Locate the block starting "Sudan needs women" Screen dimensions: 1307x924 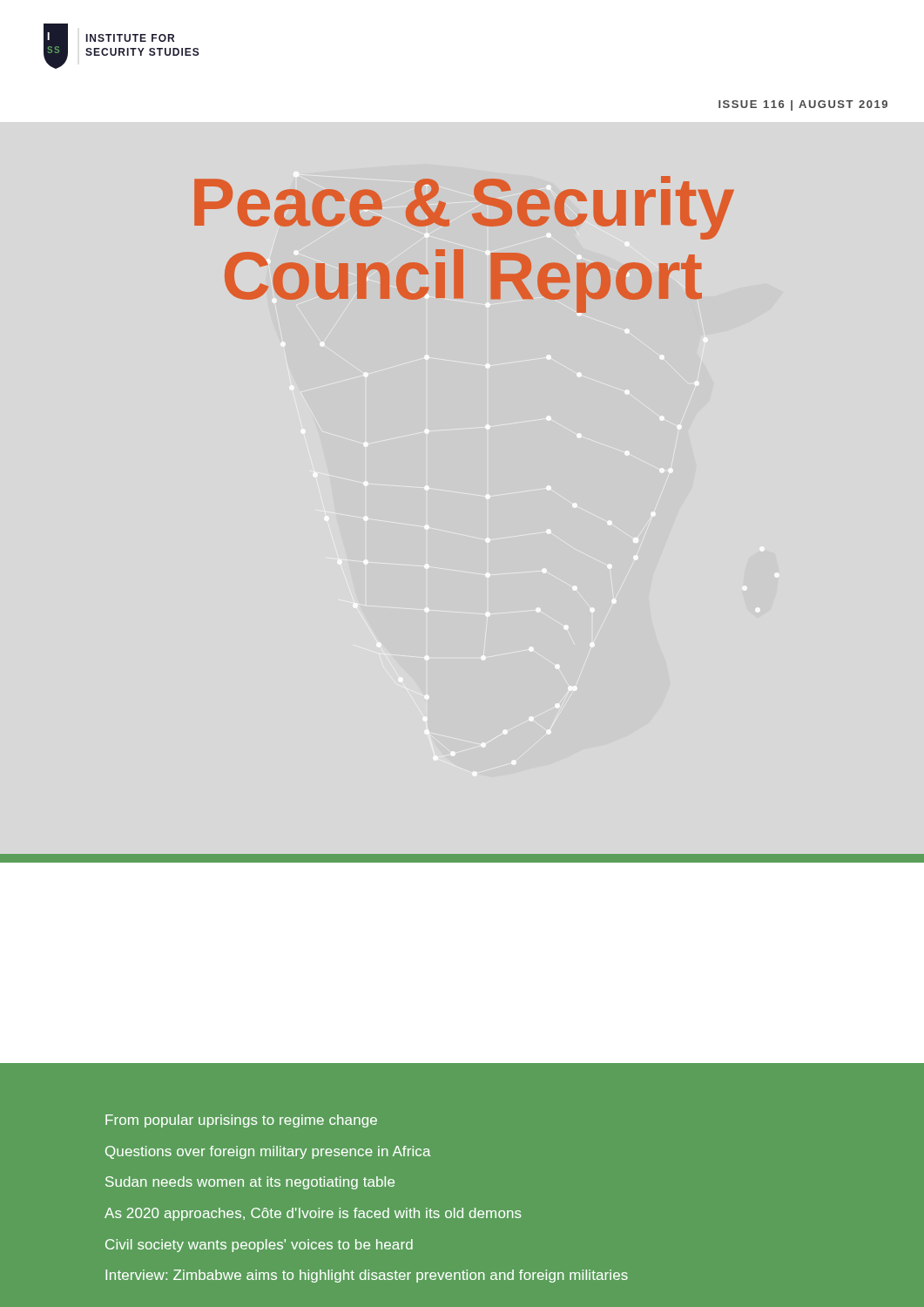click(x=250, y=1182)
